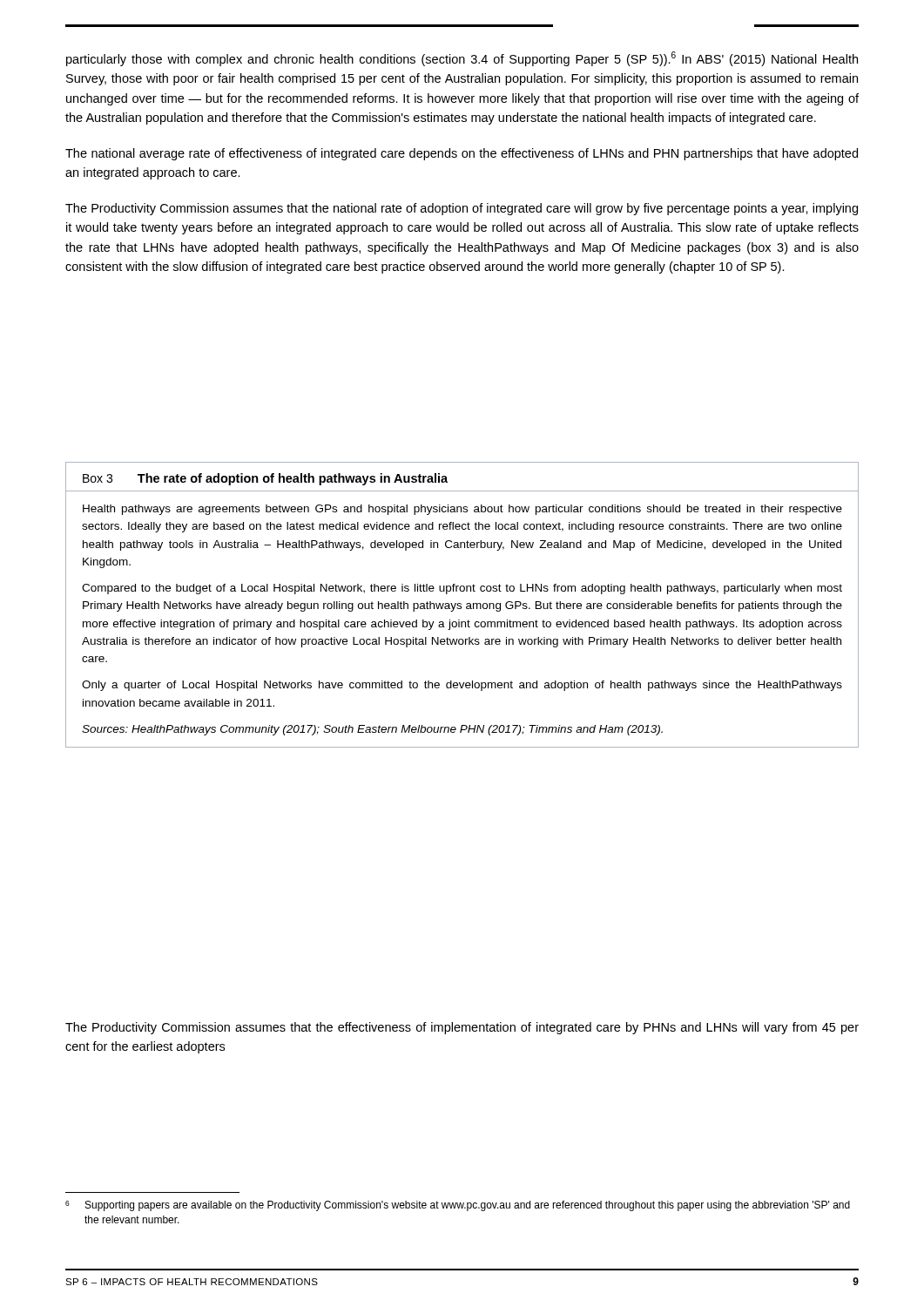Click on the passage starting "Compared to the"
Image resolution: width=924 pixels, height=1307 pixels.
coord(462,623)
